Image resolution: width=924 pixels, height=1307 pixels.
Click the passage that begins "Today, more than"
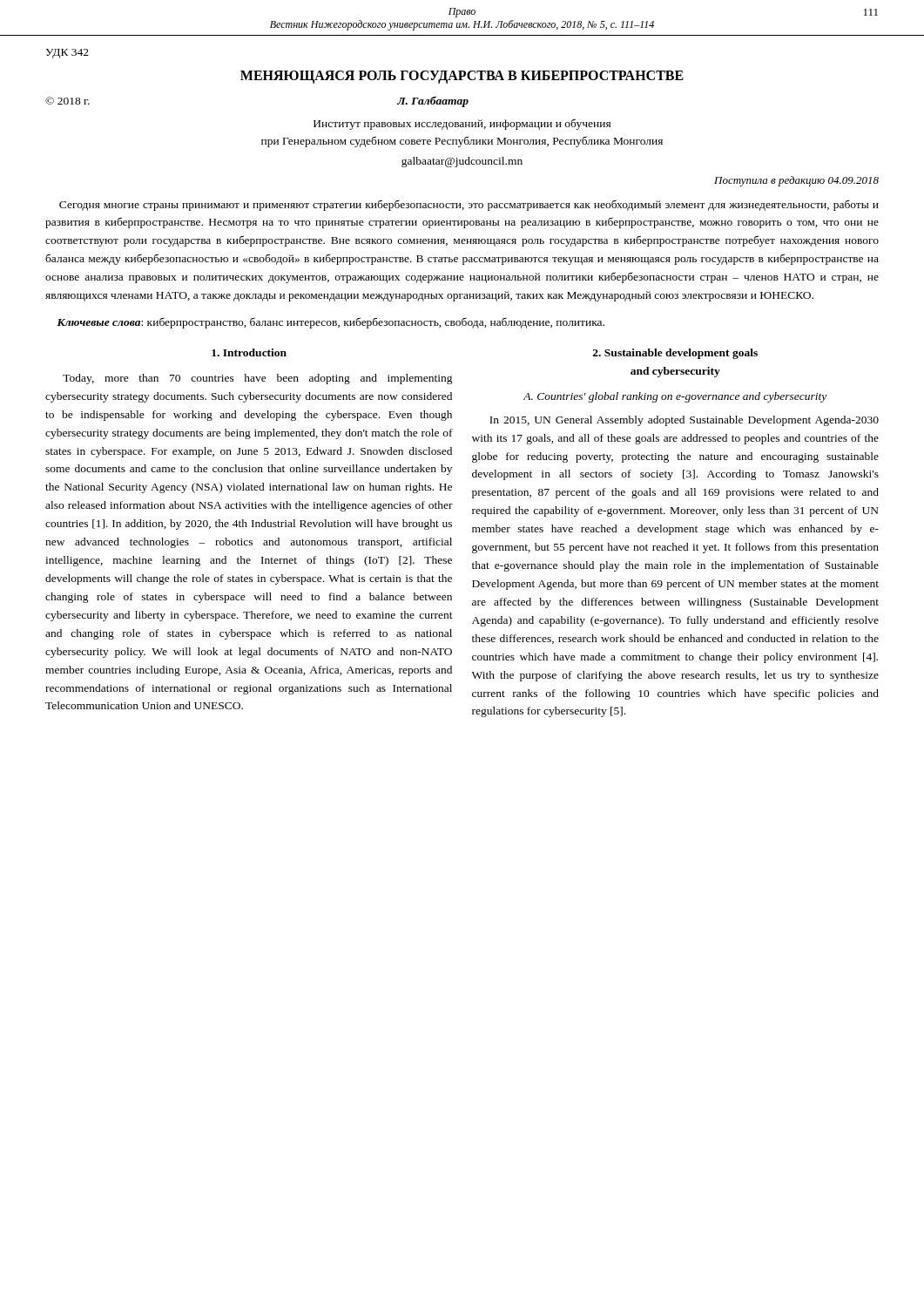[x=249, y=543]
